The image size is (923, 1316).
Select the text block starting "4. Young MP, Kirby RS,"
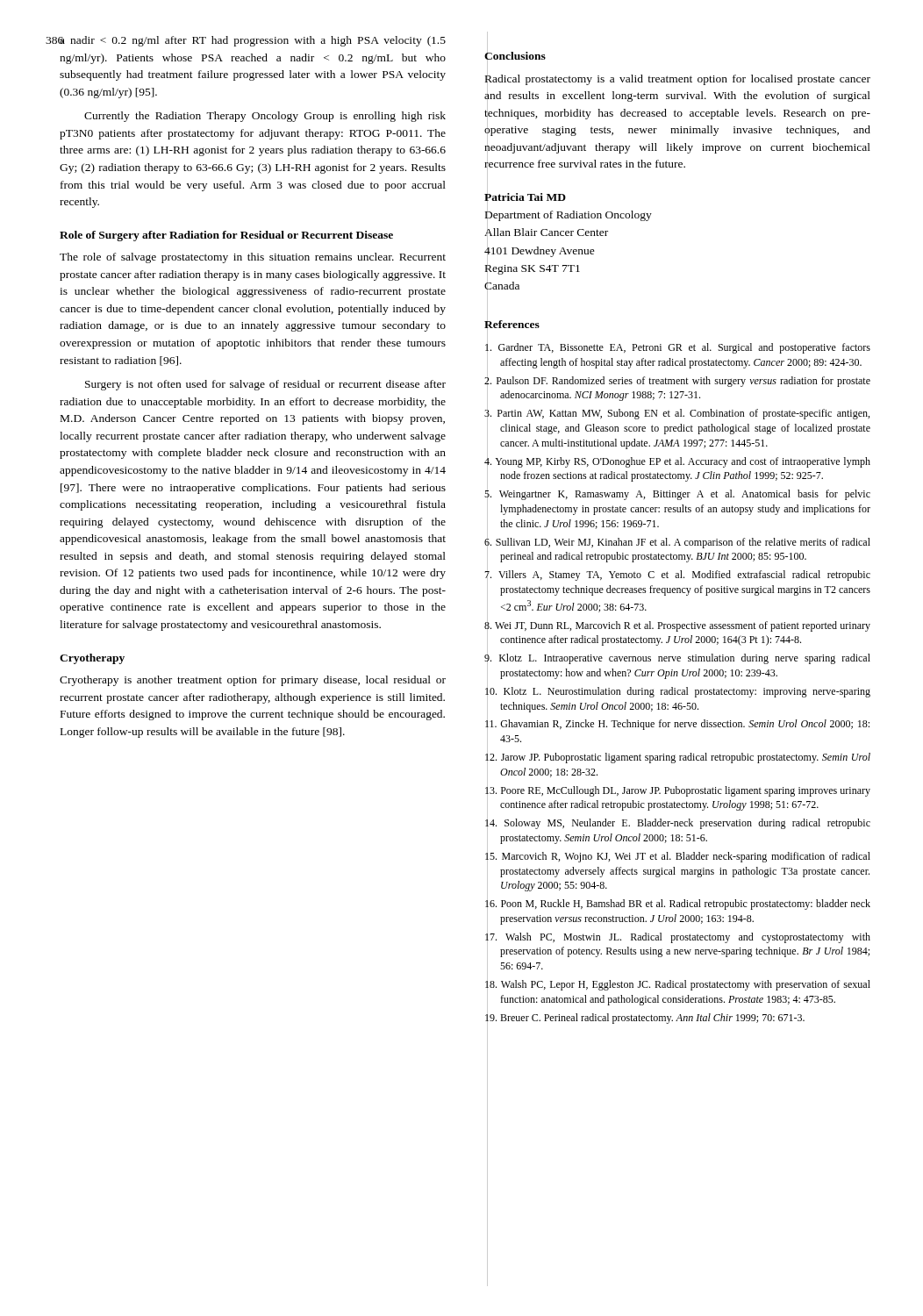pos(677,468)
